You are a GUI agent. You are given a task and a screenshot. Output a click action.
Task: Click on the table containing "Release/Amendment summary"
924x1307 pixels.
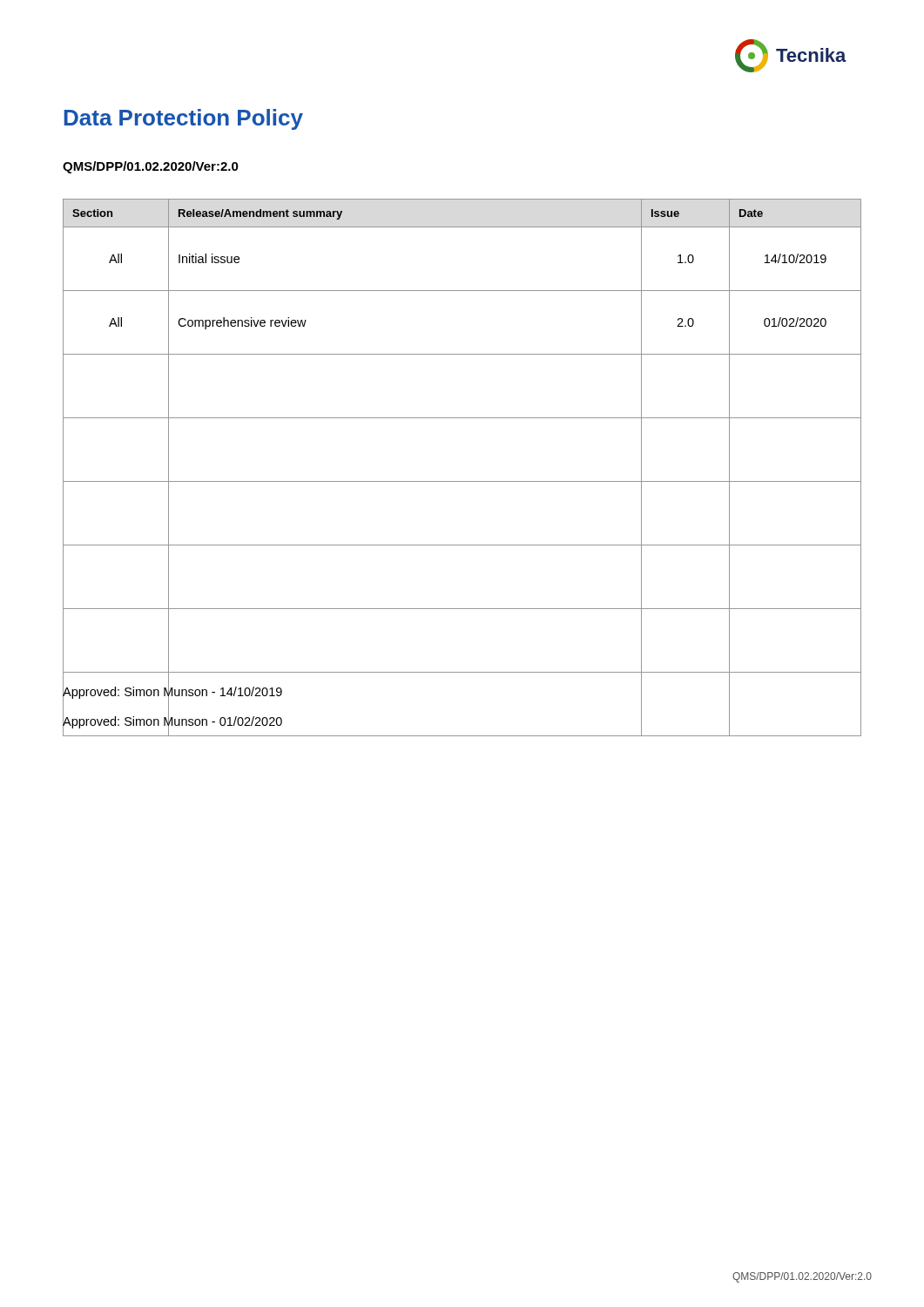[x=462, y=467]
